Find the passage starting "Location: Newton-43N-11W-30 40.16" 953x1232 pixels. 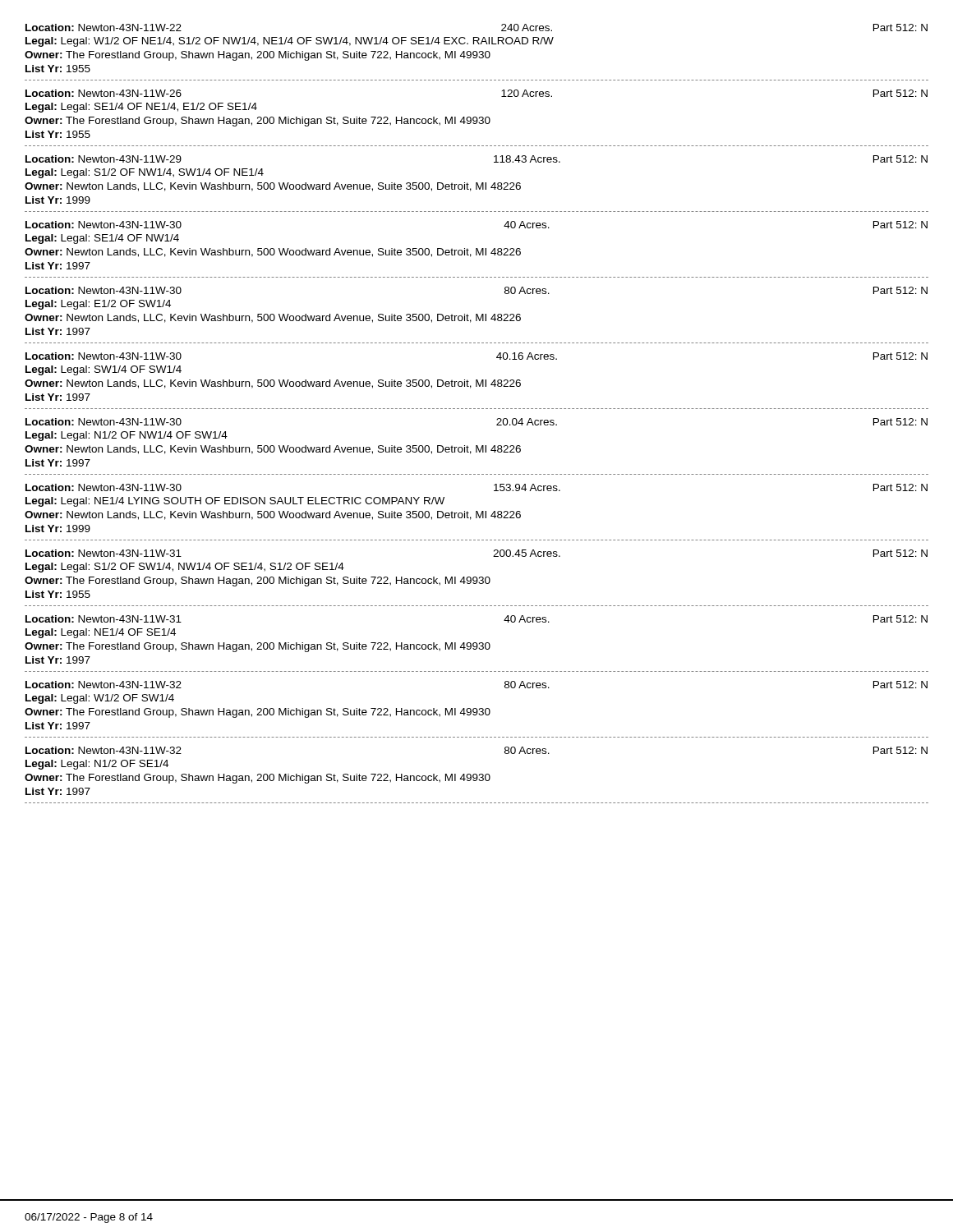tap(476, 377)
